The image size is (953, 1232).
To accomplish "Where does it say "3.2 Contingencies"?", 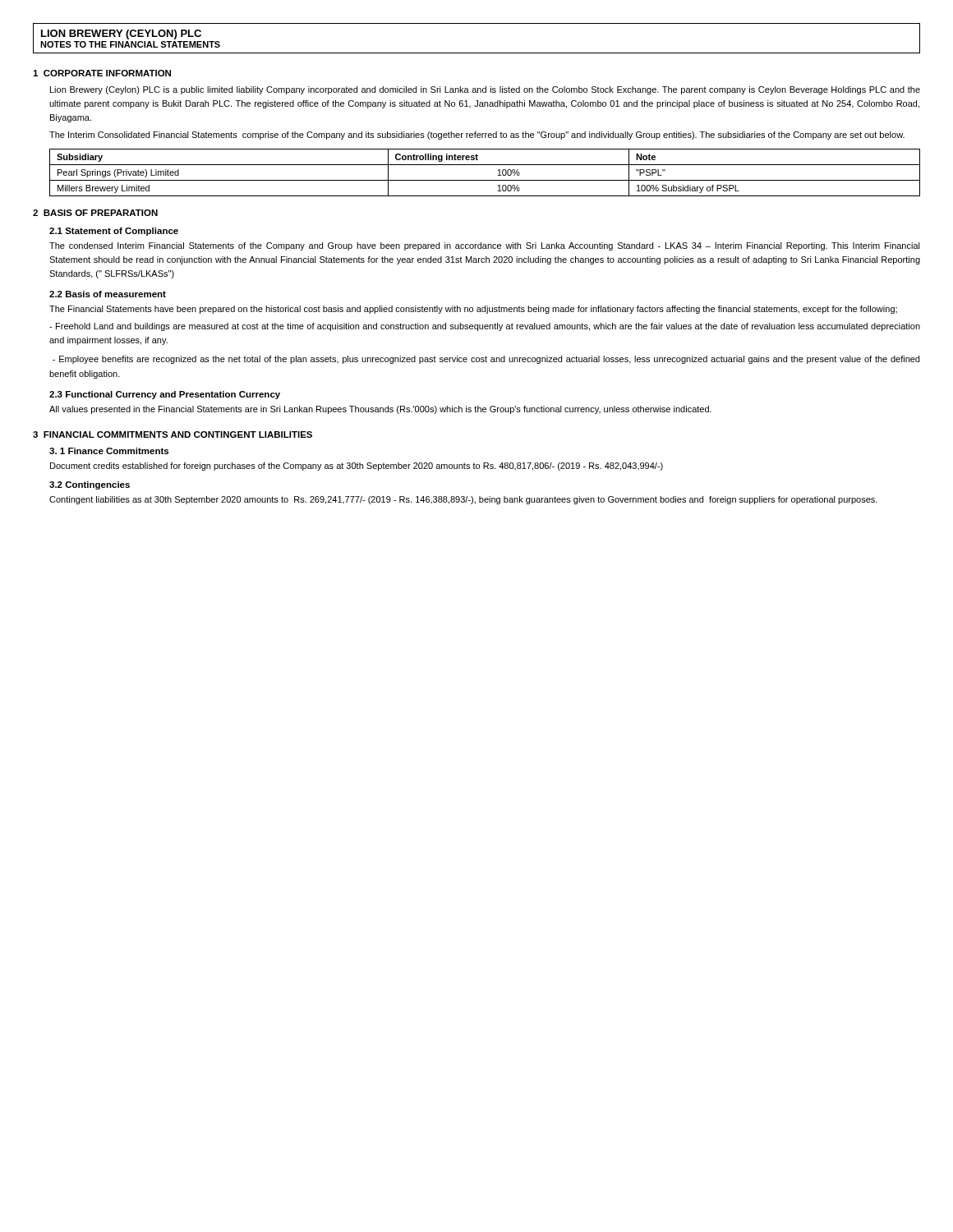I will (x=90, y=484).
